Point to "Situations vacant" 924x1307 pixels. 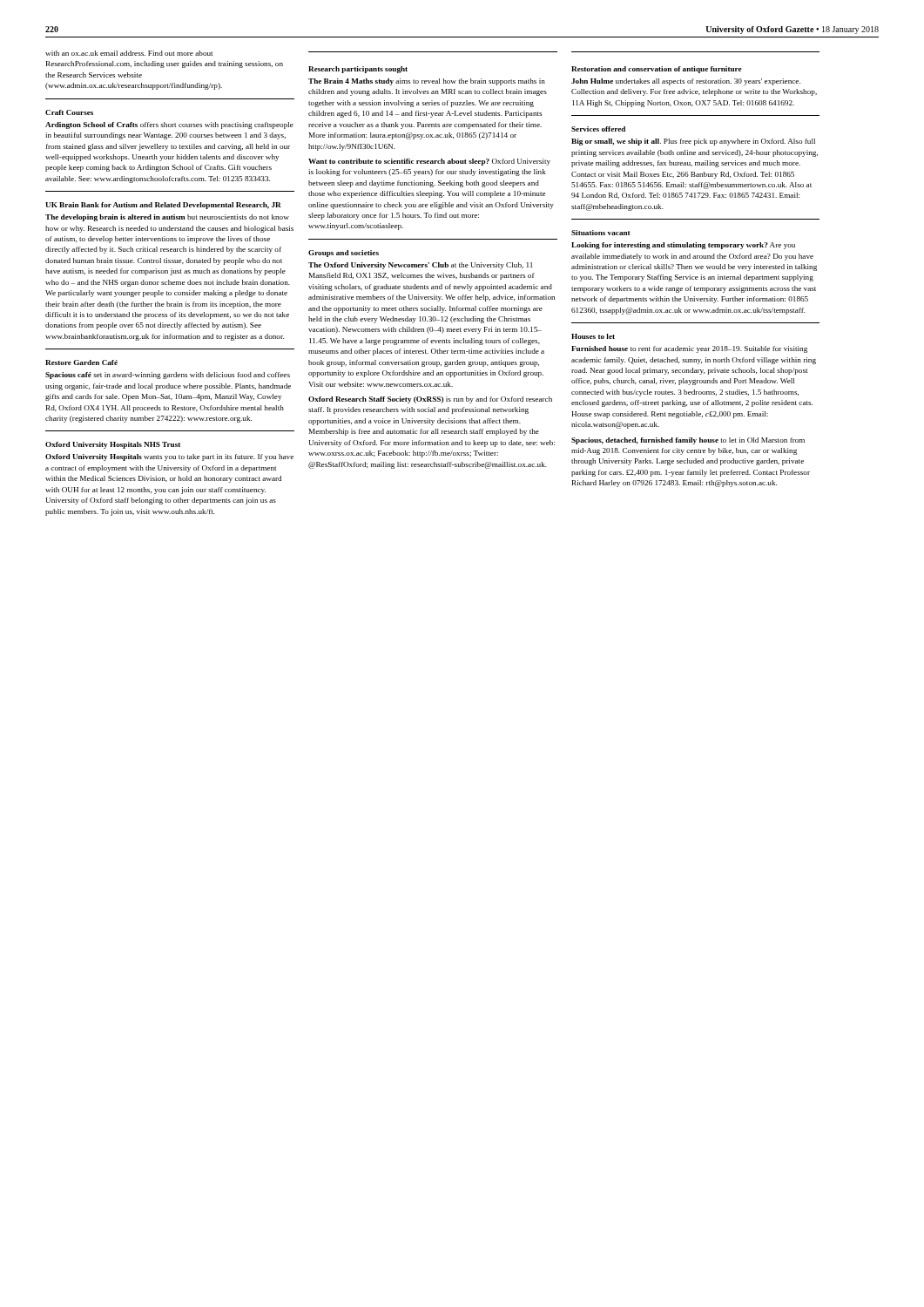(x=601, y=233)
